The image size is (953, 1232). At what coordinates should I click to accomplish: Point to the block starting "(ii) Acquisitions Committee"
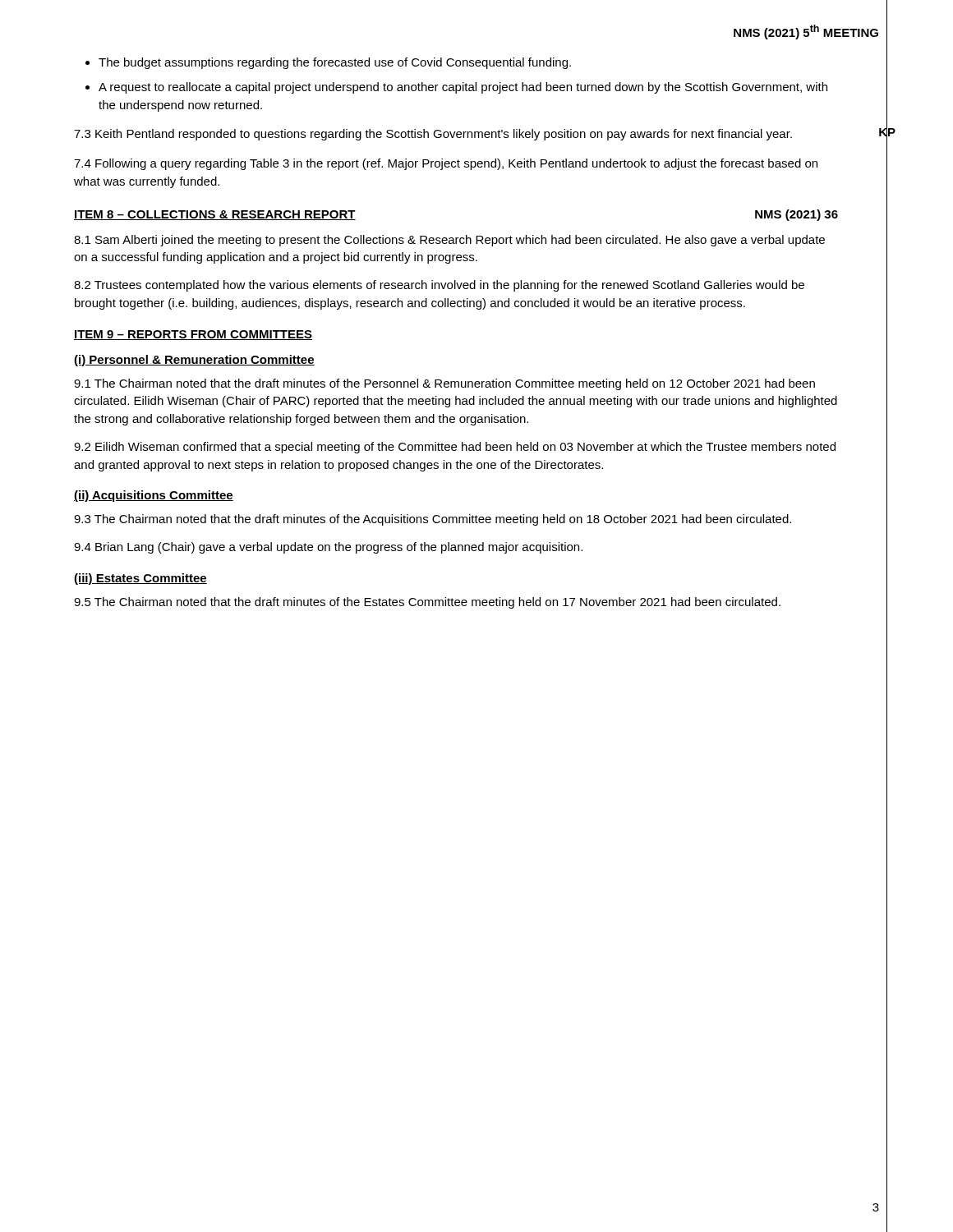[153, 495]
